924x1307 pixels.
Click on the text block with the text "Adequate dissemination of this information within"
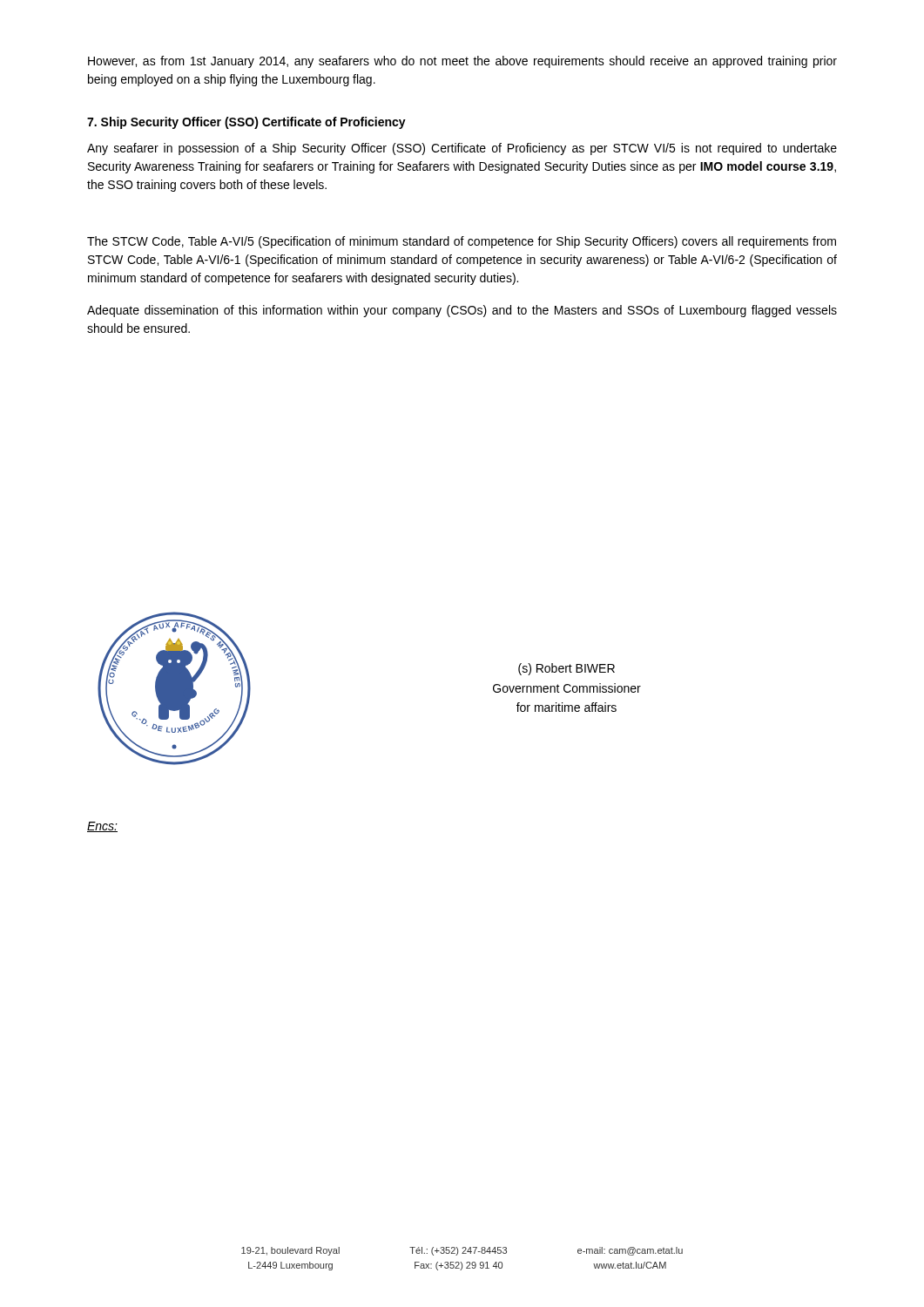pyautogui.click(x=462, y=319)
